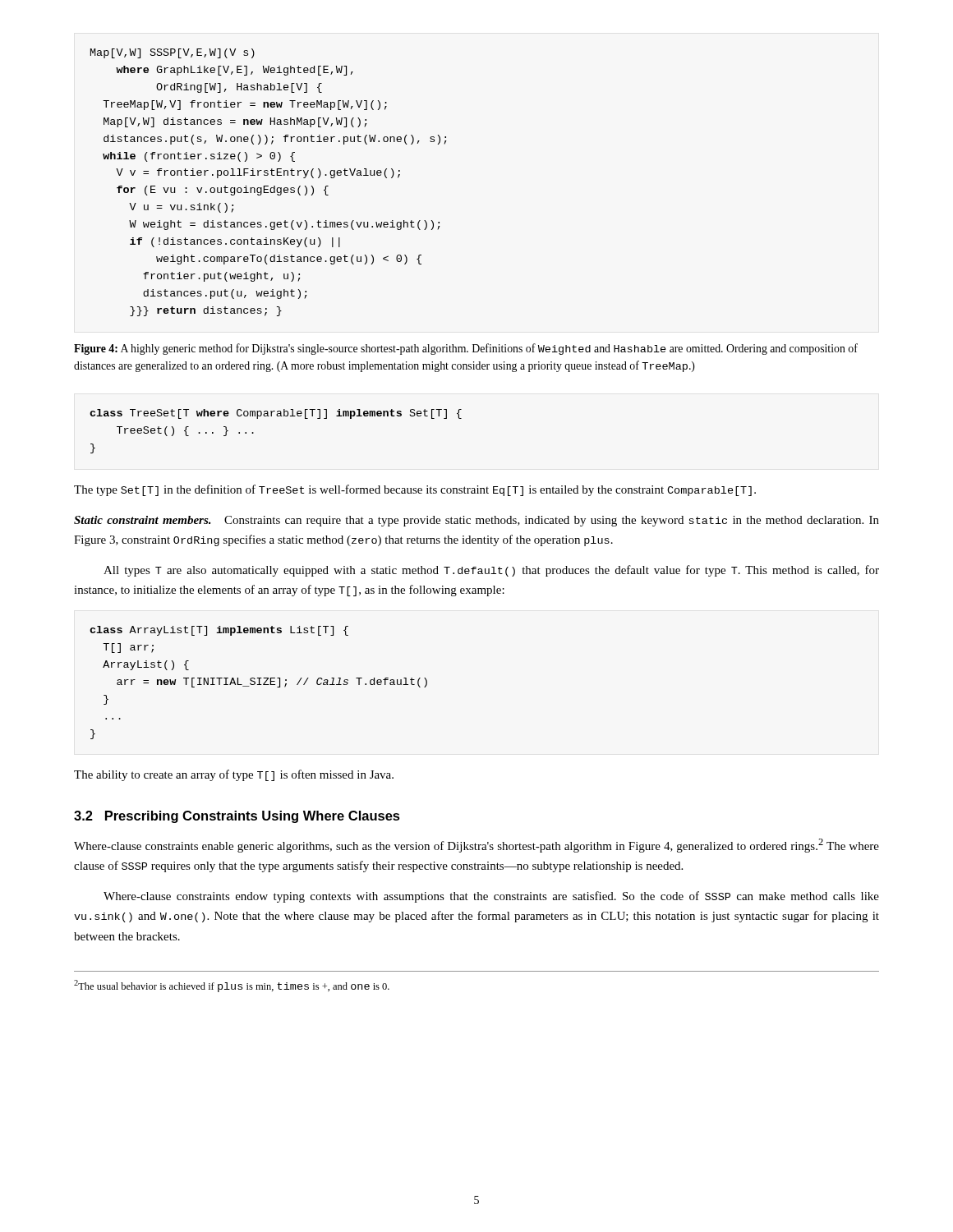Locate the text block containing "Where-clause constraints enable generic algorithms,"
Image resolution: width=953 pixels, height=1232 pixels.
tap(476, 855)
